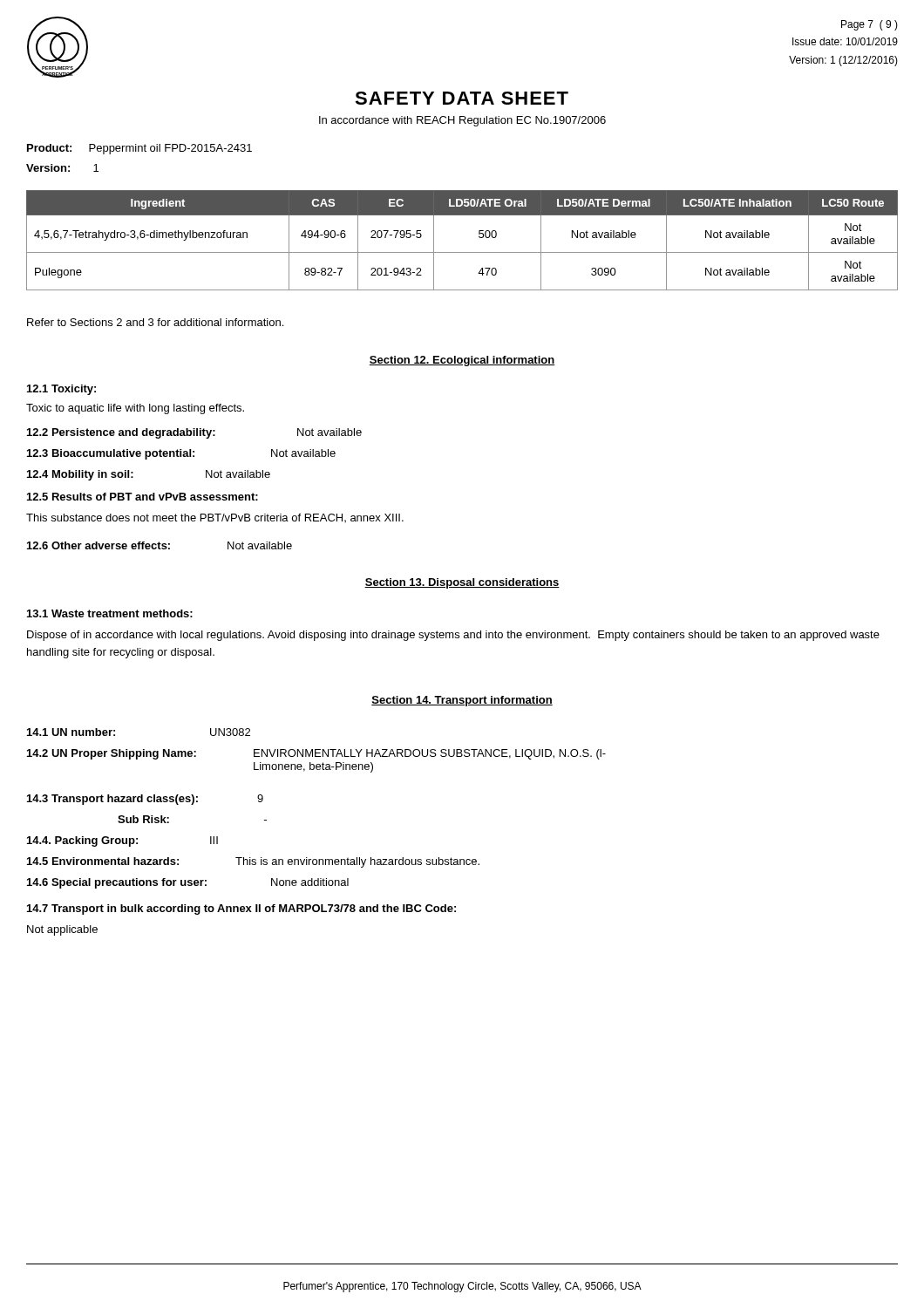The image size is (924, 1308).
Task: Locate the section header with the text "Section 13. Disposal considerations"
Action: pyautogui.click(x=462, y=582)
